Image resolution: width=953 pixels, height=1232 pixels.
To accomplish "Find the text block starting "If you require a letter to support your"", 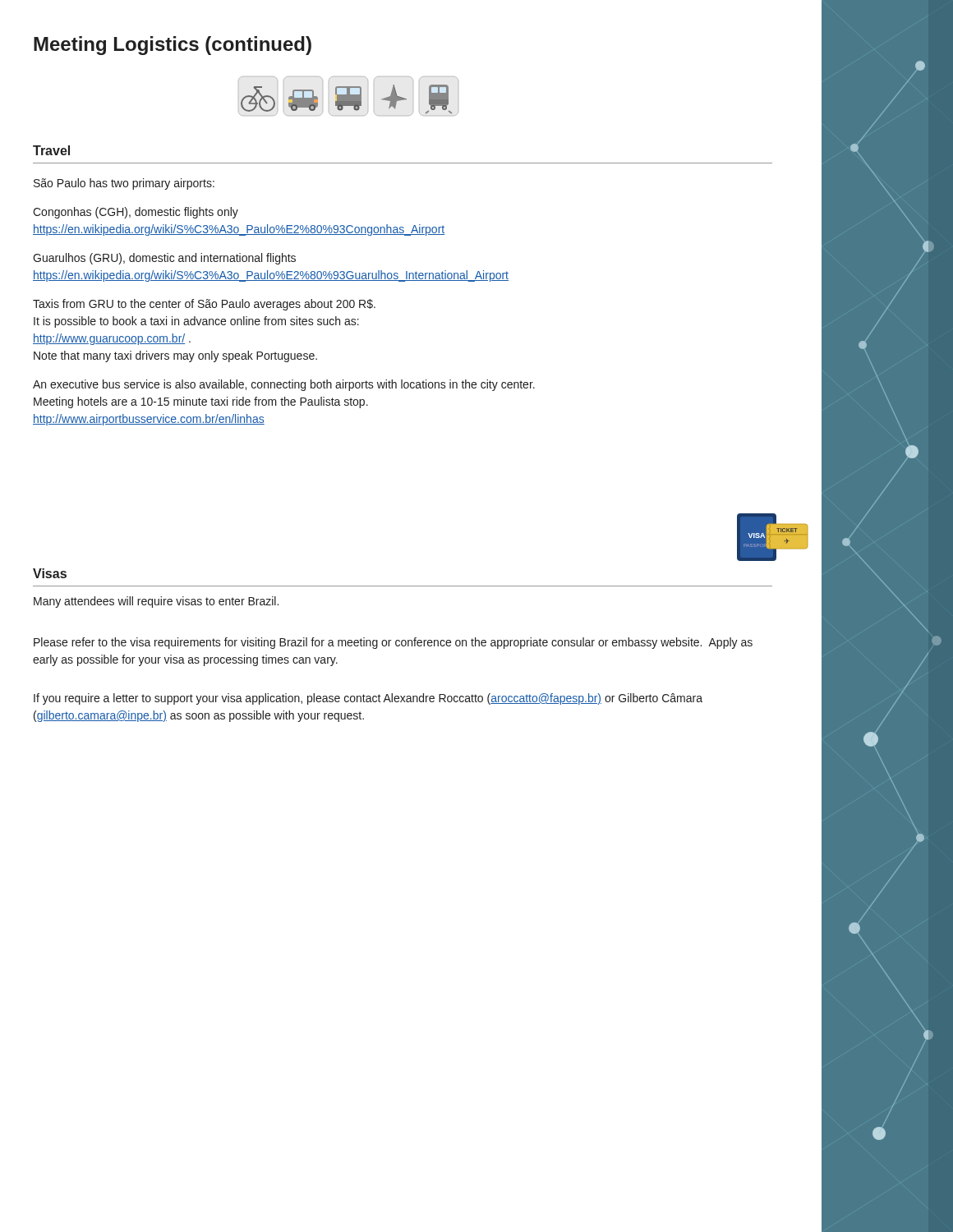I will [368, 707].
